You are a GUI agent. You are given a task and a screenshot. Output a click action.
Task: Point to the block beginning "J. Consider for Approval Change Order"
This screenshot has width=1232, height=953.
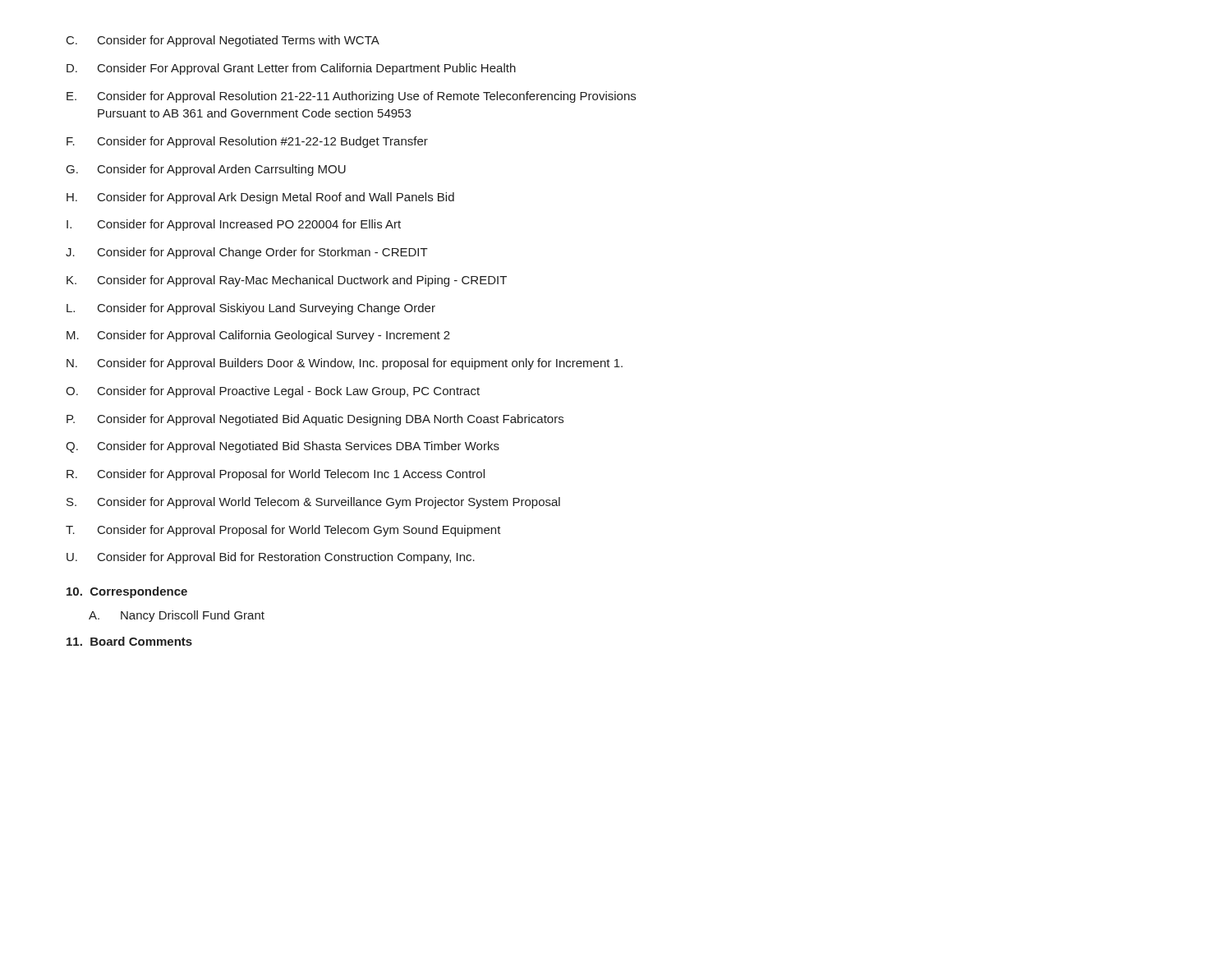click(247, 253)
